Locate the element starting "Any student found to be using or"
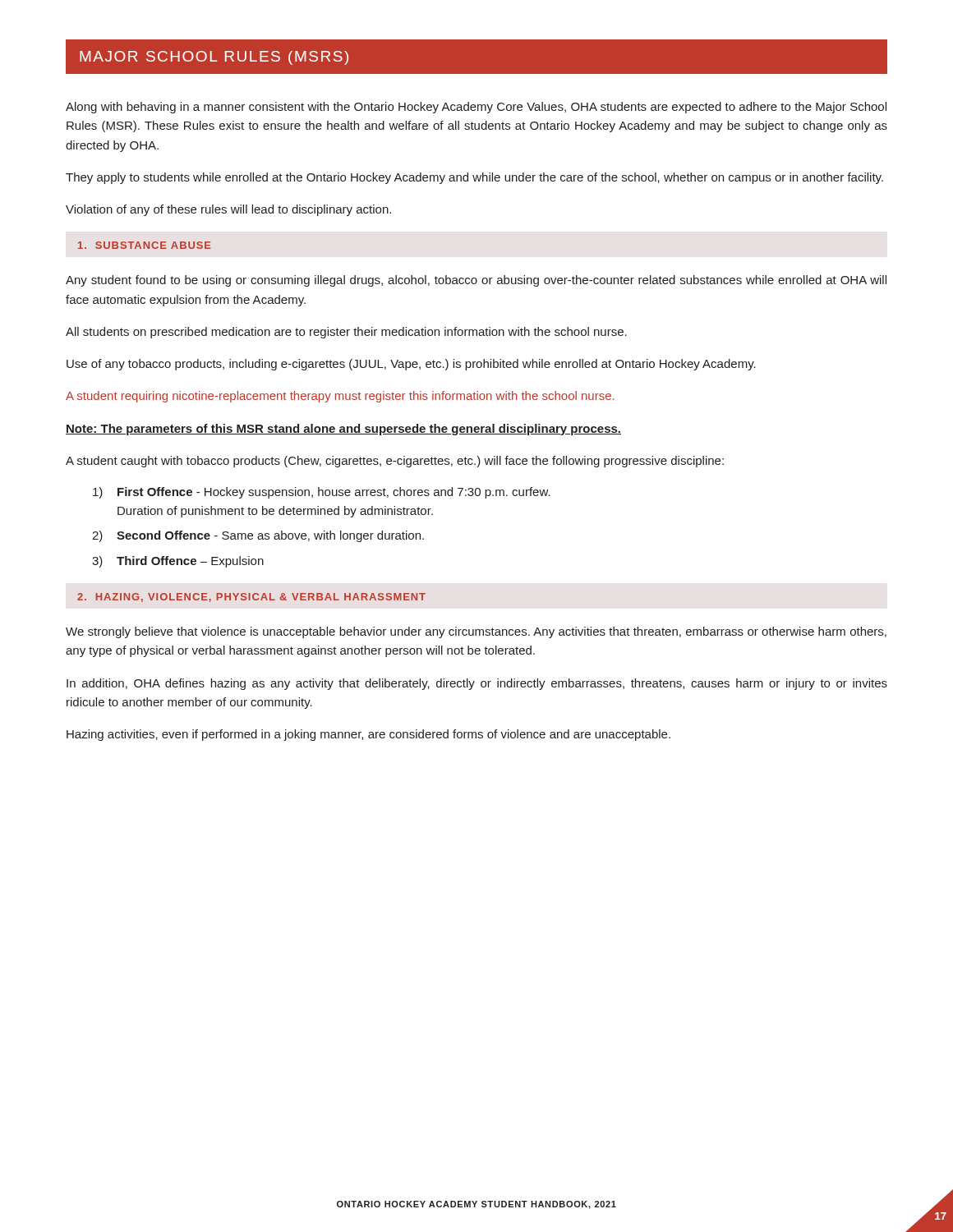Viewport: 953px width, 1232px height. pos(476,289)
